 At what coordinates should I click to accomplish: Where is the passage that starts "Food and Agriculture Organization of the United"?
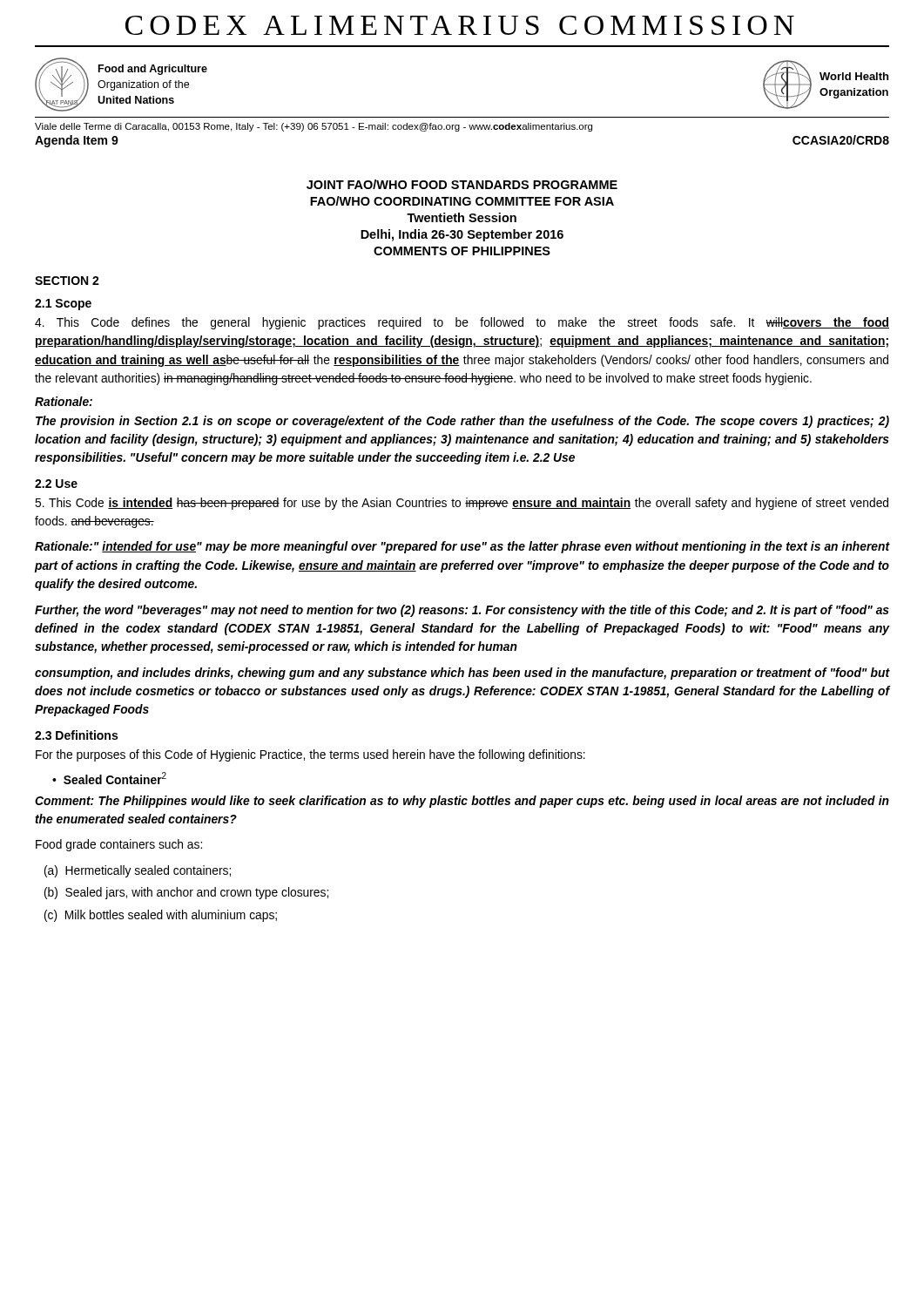coord(152,84)
